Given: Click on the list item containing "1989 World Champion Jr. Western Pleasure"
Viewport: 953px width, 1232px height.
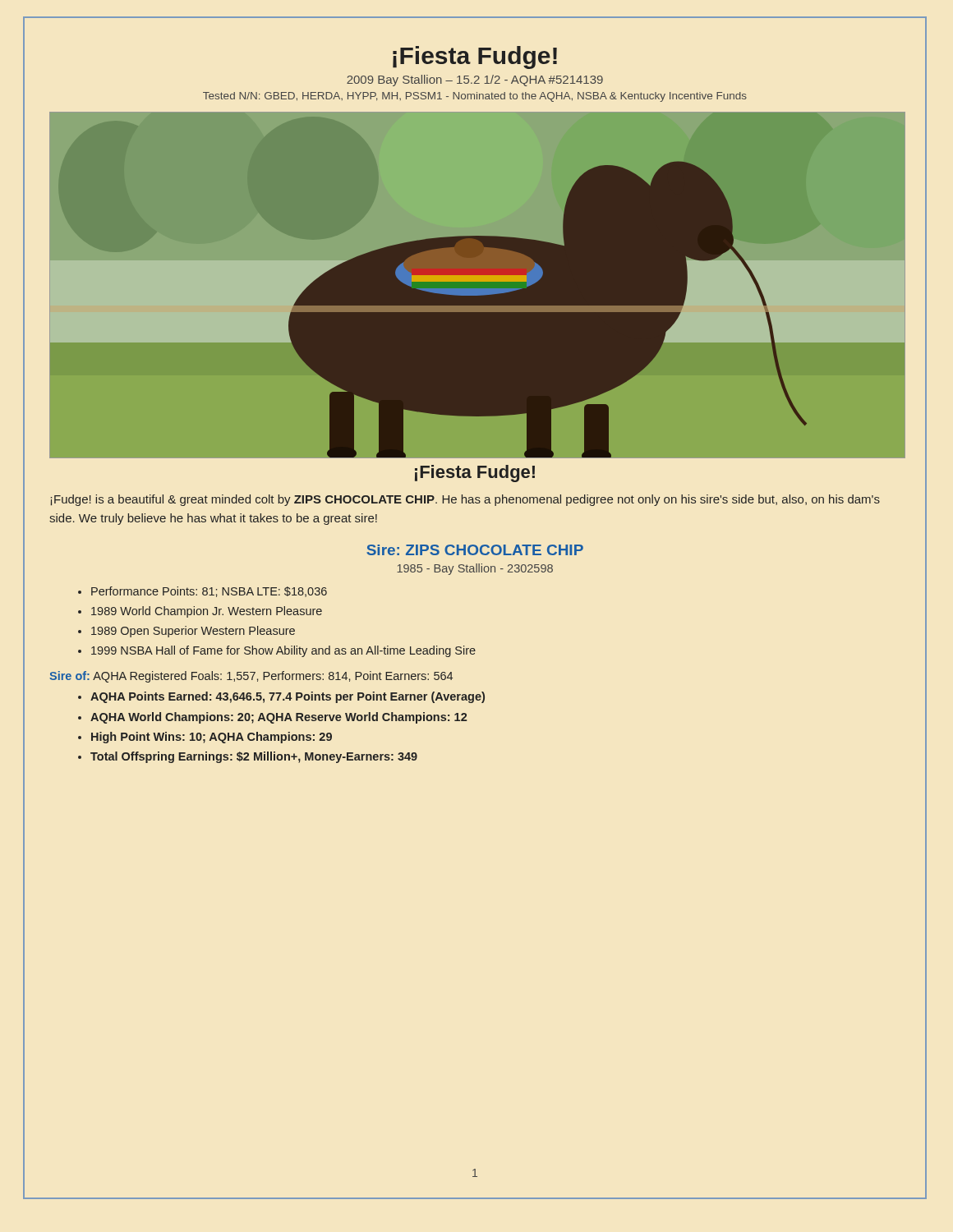Looking at the screenshot, I should click(x=206, y=611).
